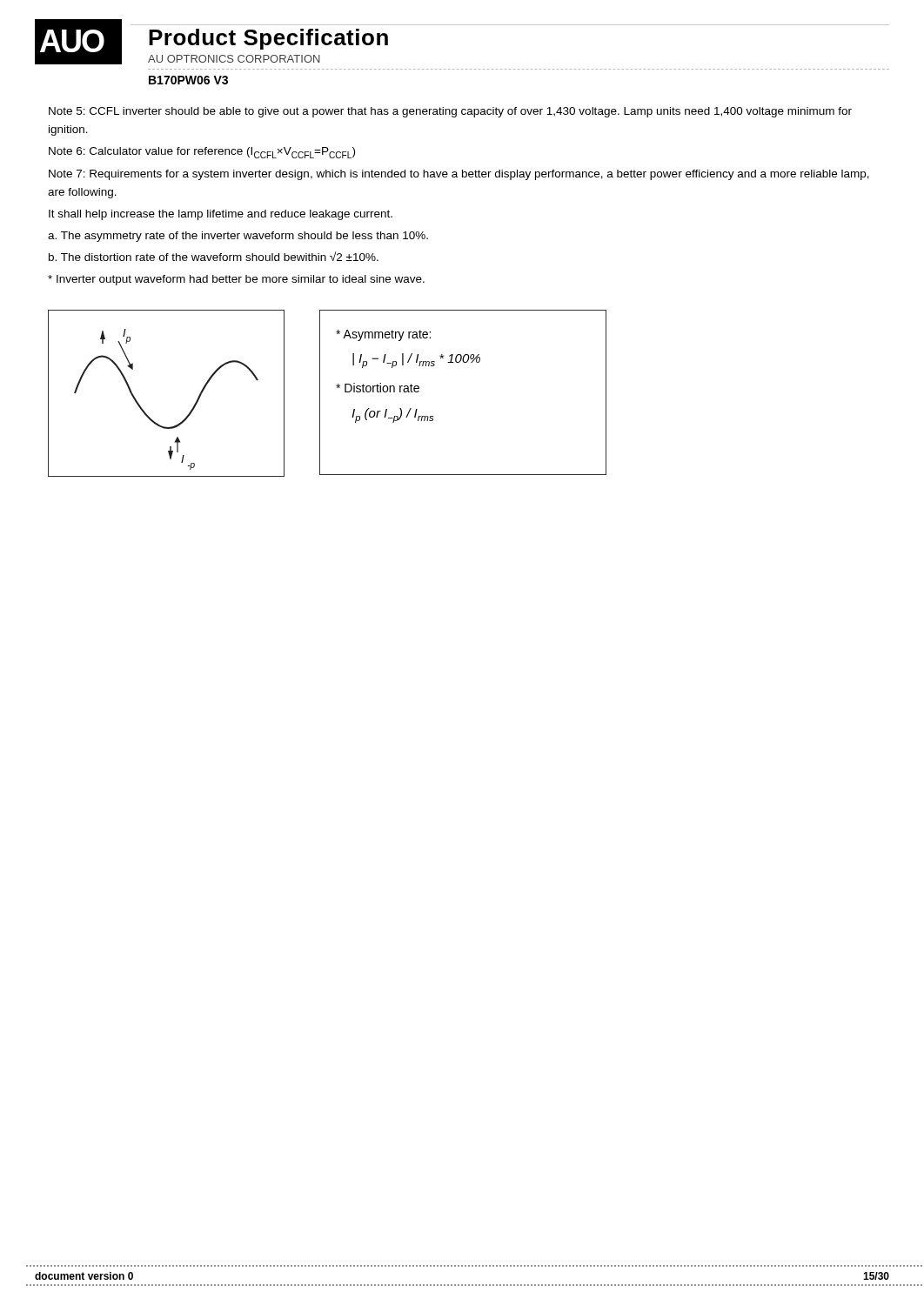This screenshot has width=924, height=1305.
Task: Locate the text starting "Note 7: Requirements for a"
Action: [x=459, y=183]
